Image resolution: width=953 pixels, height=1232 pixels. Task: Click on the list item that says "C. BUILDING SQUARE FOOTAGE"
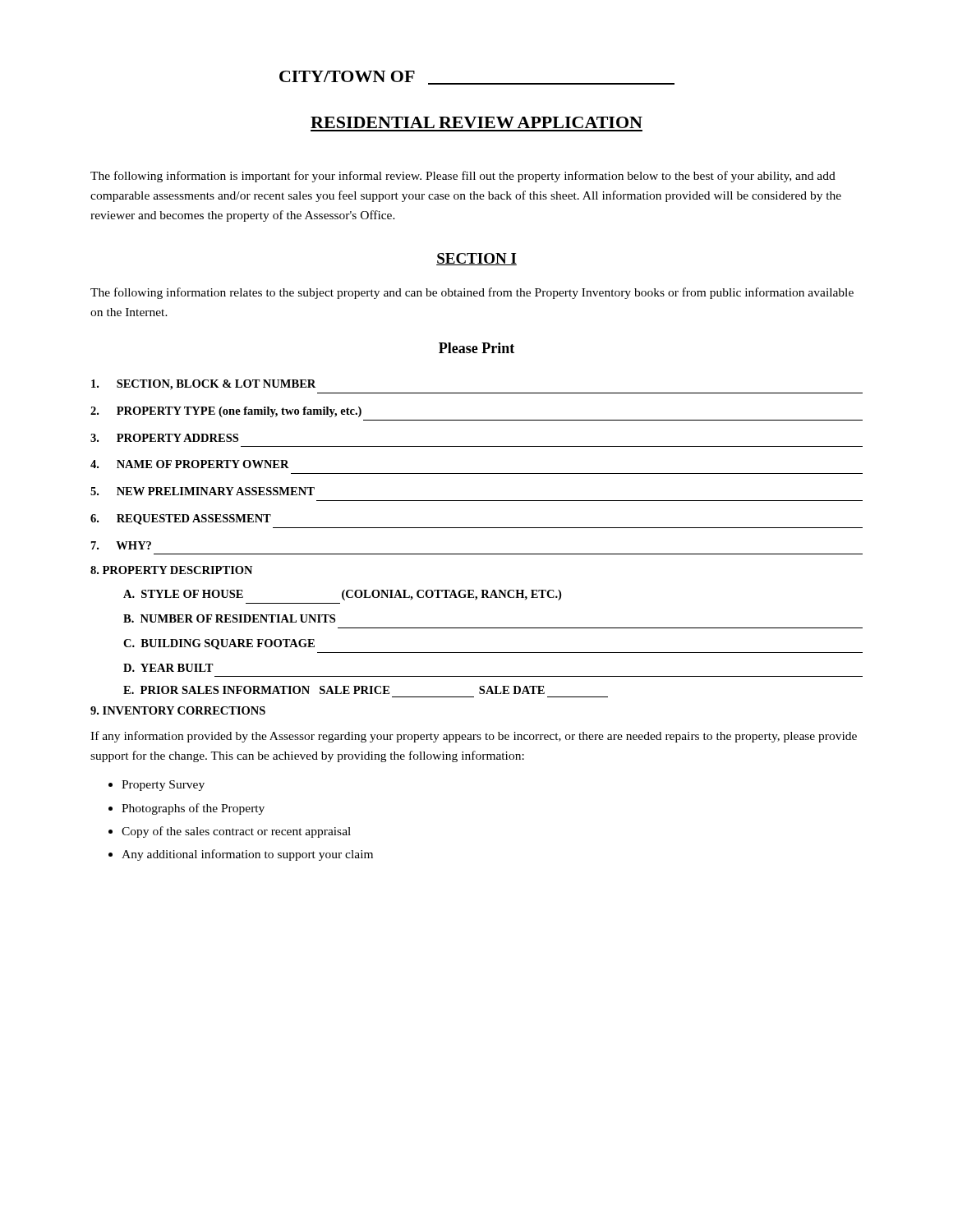(493, 644)
